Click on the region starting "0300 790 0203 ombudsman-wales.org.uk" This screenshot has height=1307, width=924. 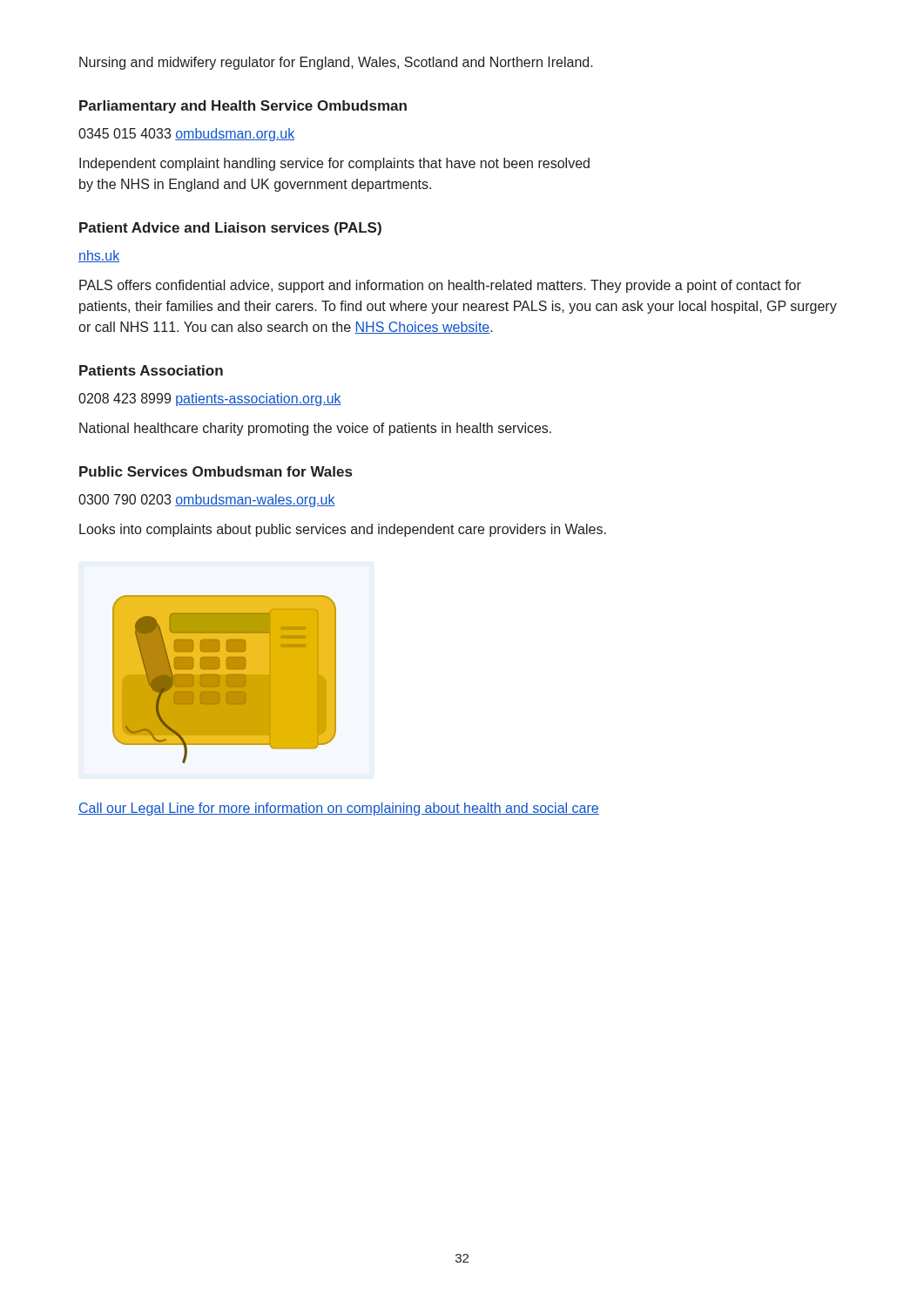pos(207,500)
